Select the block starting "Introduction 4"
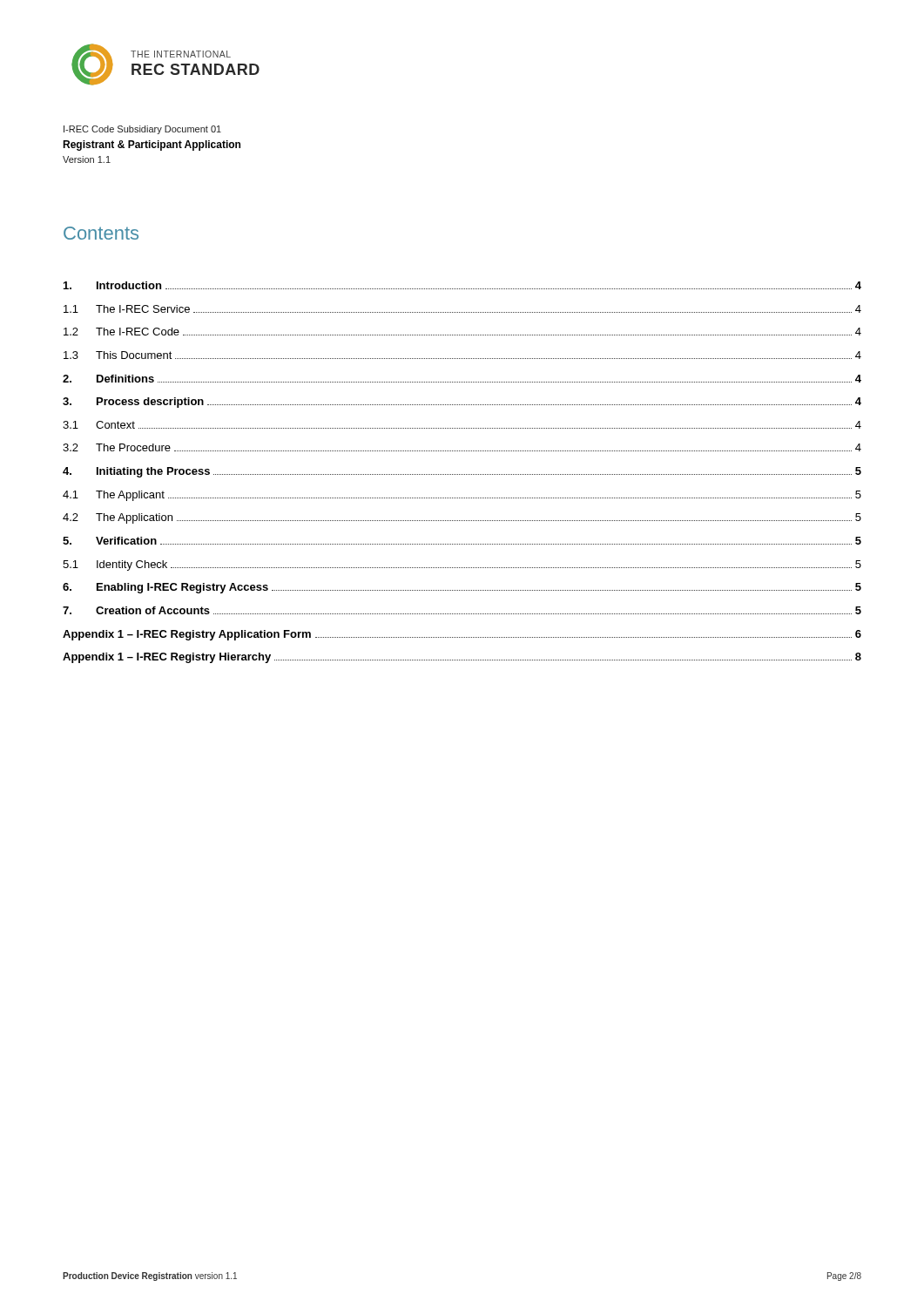Image resolution: width=924 pixels, height=1307 pixels. tap(462, 286)
